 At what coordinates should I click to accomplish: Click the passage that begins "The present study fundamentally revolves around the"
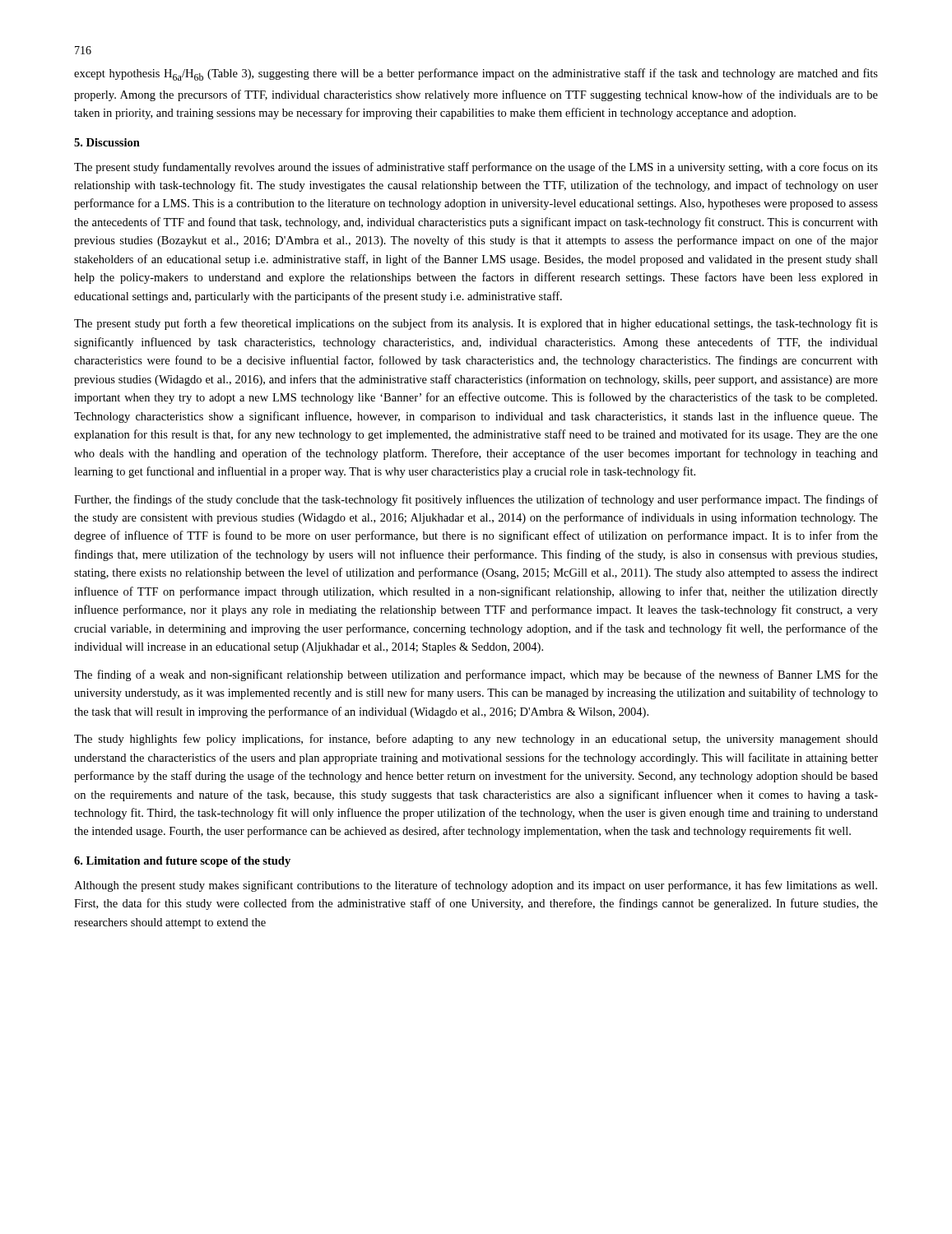point(476,231)
